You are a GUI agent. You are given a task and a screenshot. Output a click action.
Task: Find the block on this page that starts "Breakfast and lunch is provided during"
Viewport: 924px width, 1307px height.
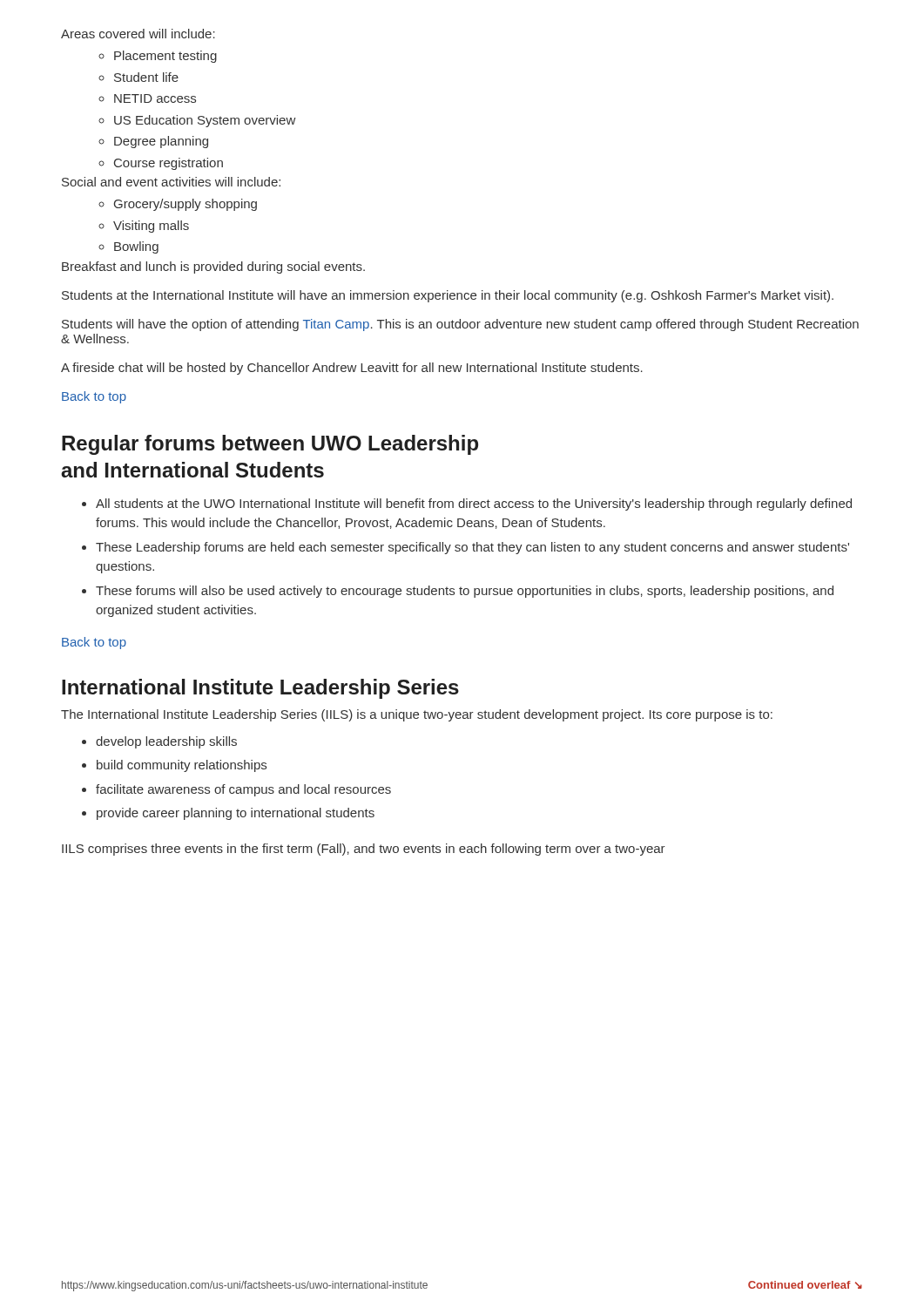pos(213,266)
